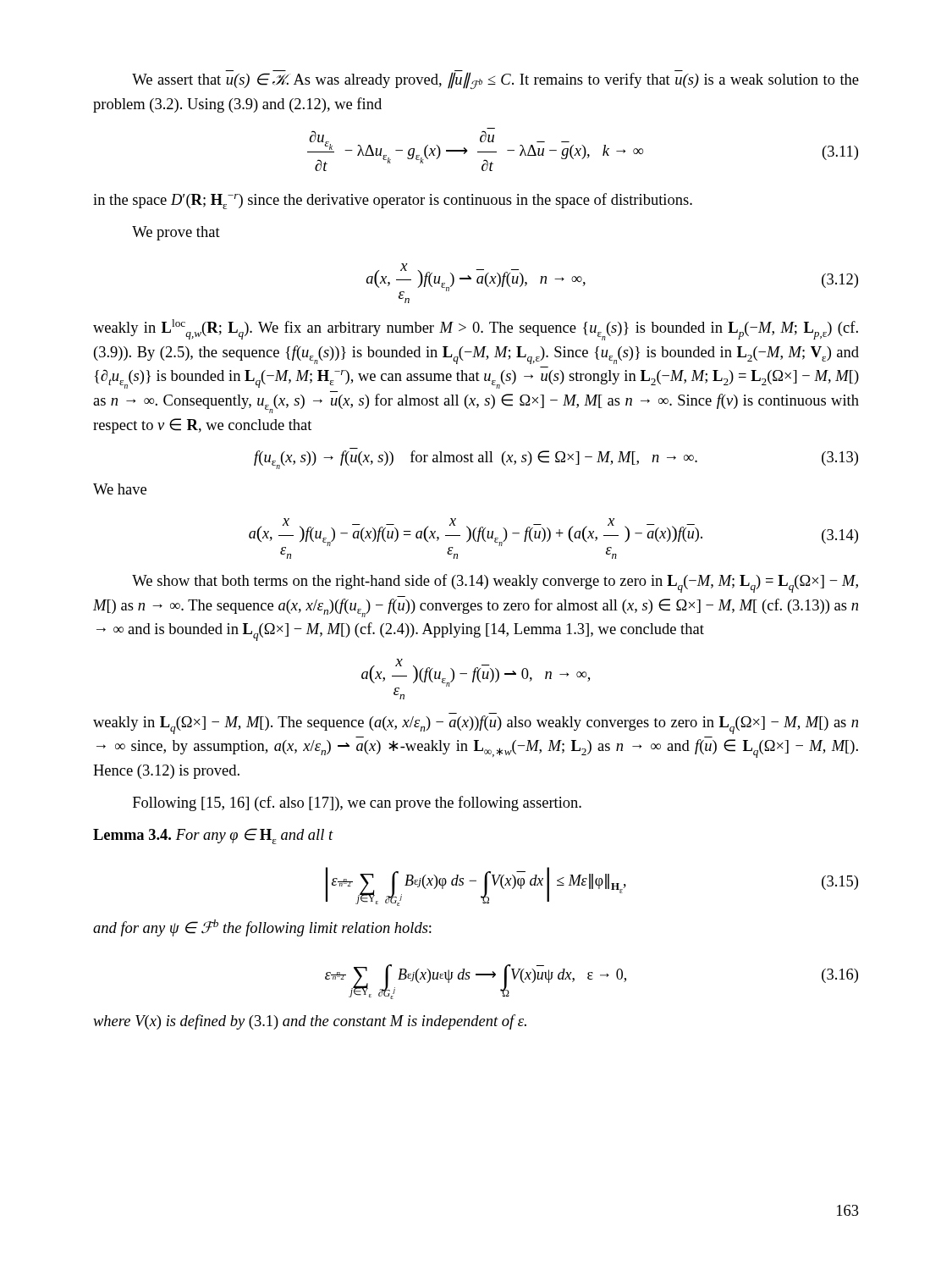Point to the block beginning "Lemma 3.4. For any"
The width and height of the screenshot is (952, 1270).
[x=213, y=836]
